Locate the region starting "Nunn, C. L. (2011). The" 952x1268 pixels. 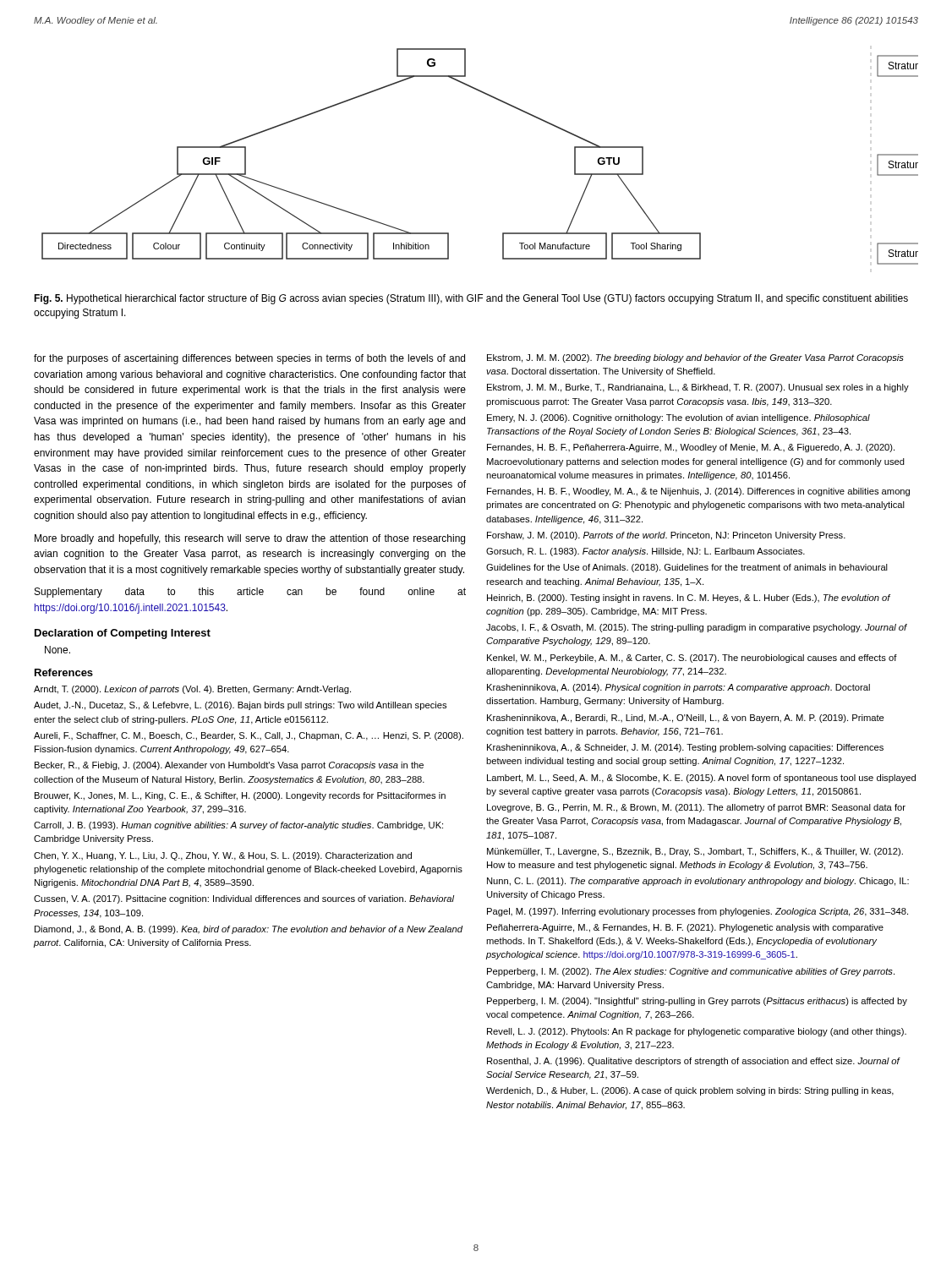pos(698,888)
